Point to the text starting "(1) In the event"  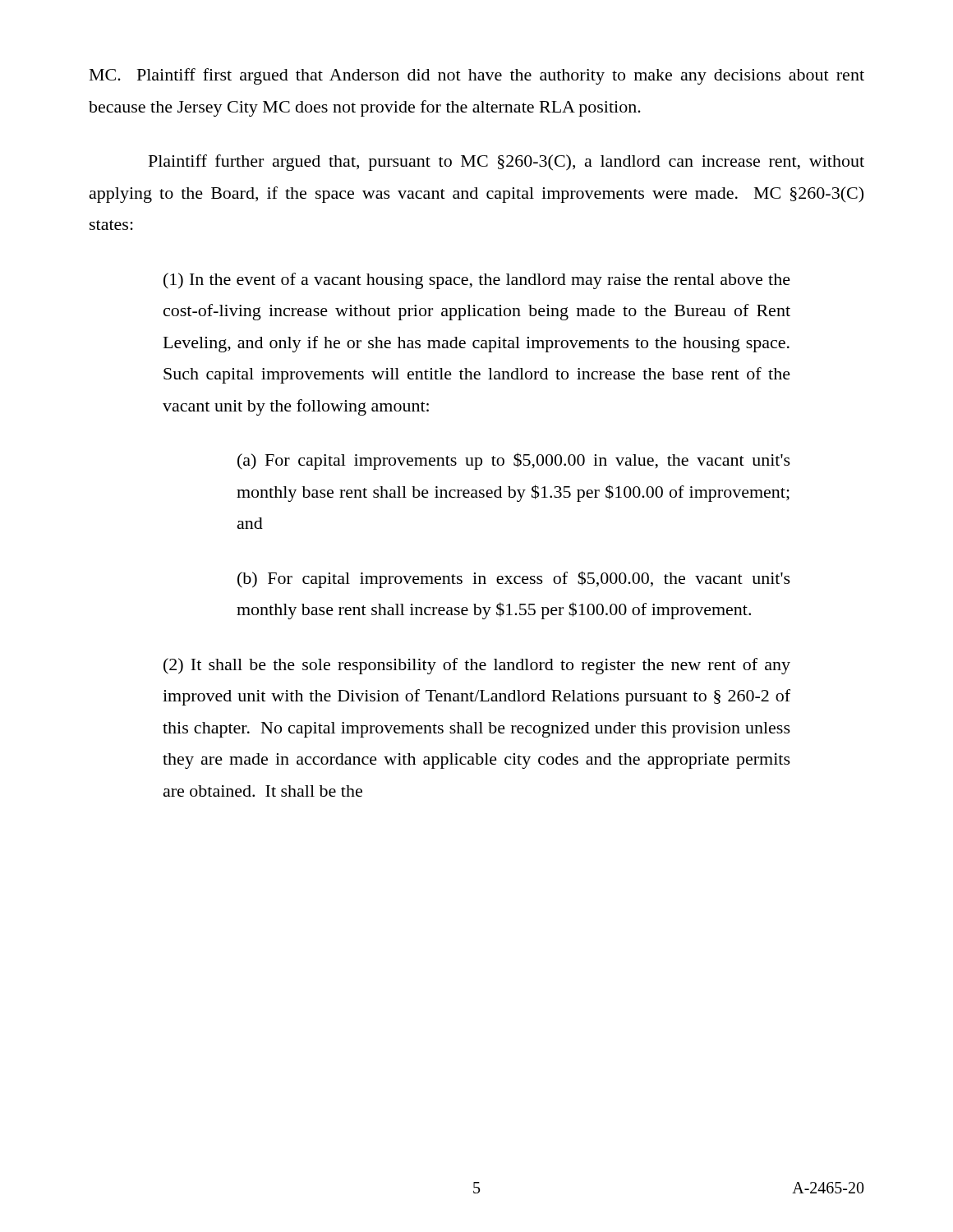[476, 342]
